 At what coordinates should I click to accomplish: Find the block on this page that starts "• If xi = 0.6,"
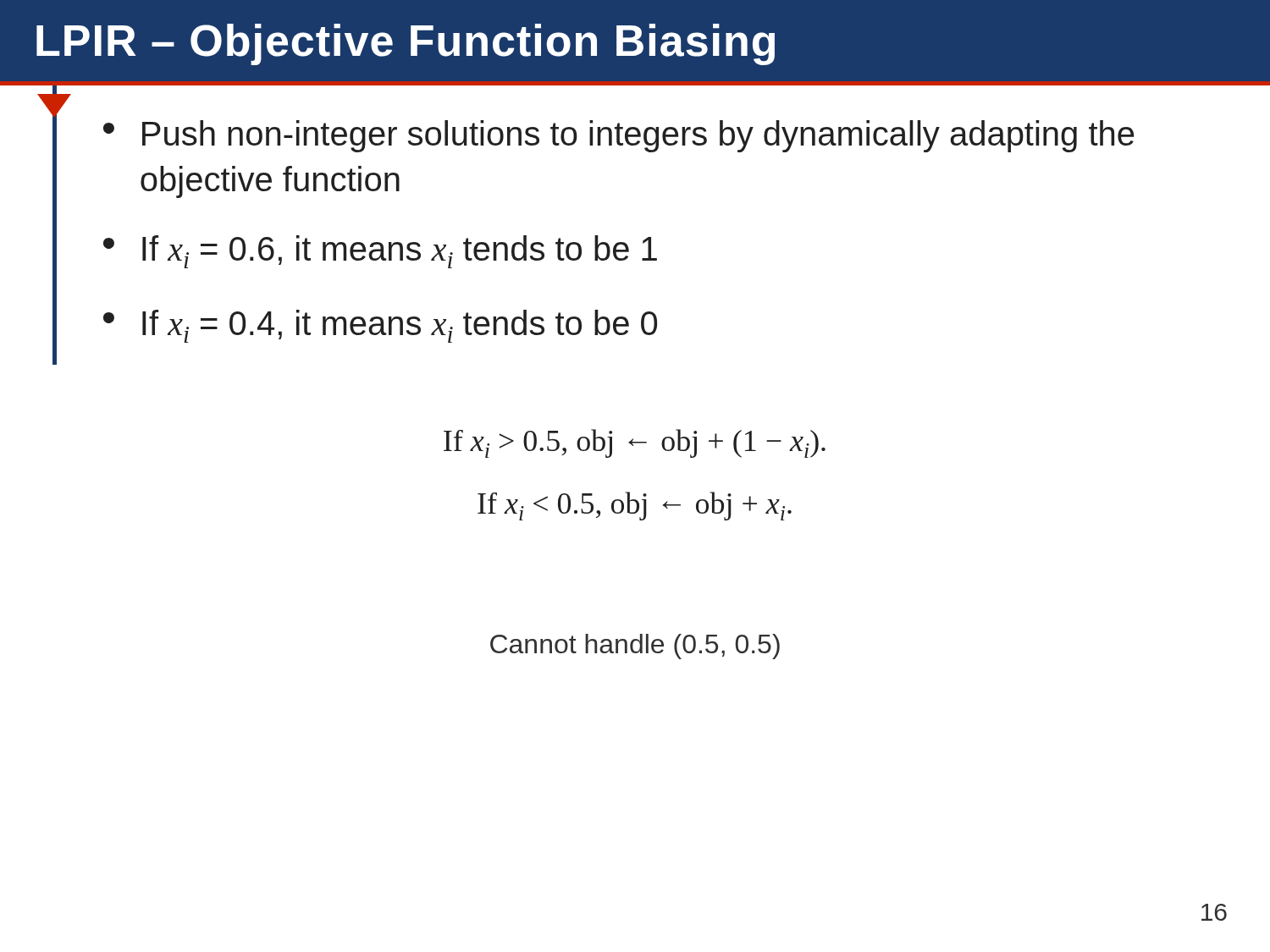click(380, 251)
